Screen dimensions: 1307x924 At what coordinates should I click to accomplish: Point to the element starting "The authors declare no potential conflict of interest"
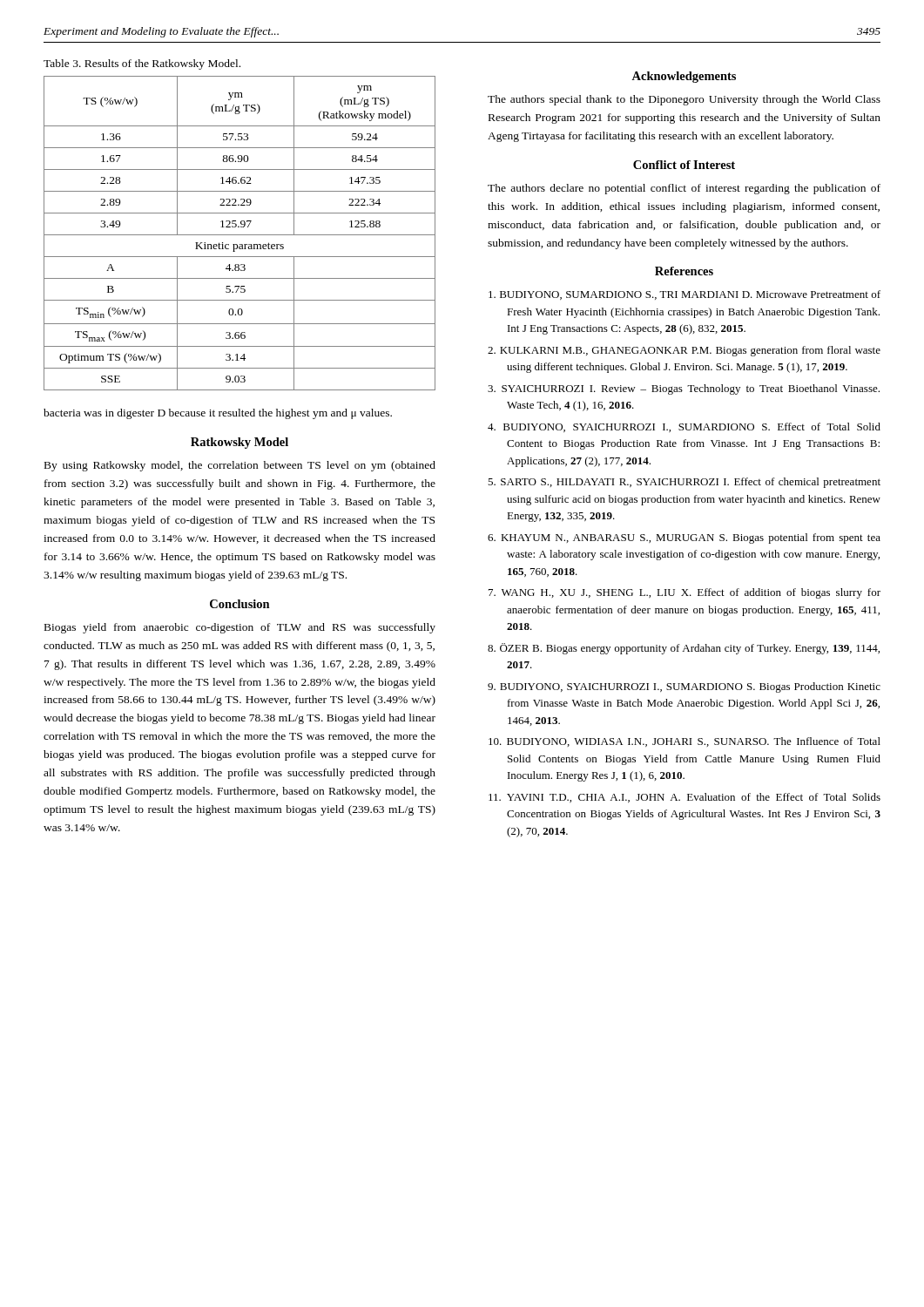point(684,215)
